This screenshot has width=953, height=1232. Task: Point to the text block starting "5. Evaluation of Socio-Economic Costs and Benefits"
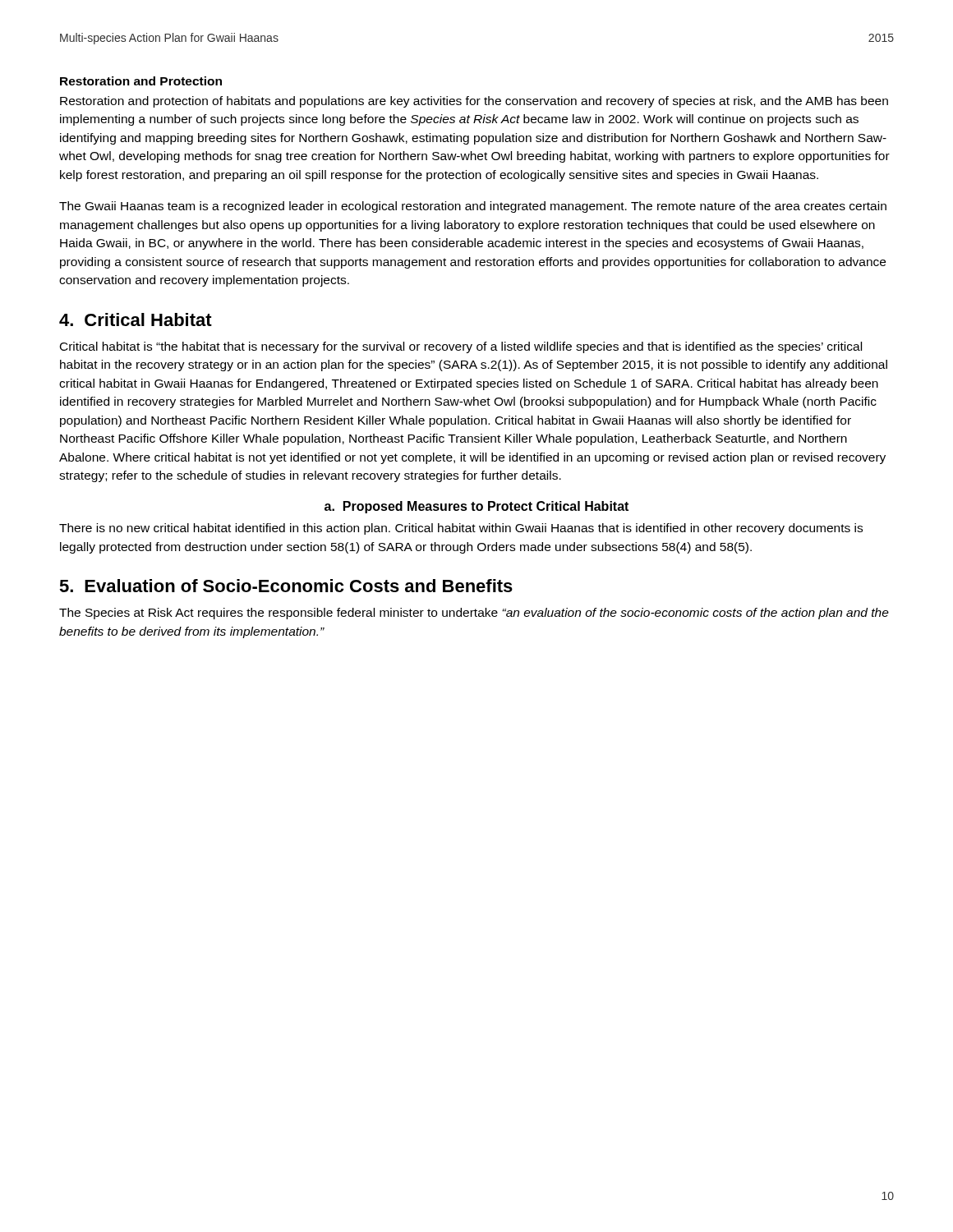click(286, 587)
